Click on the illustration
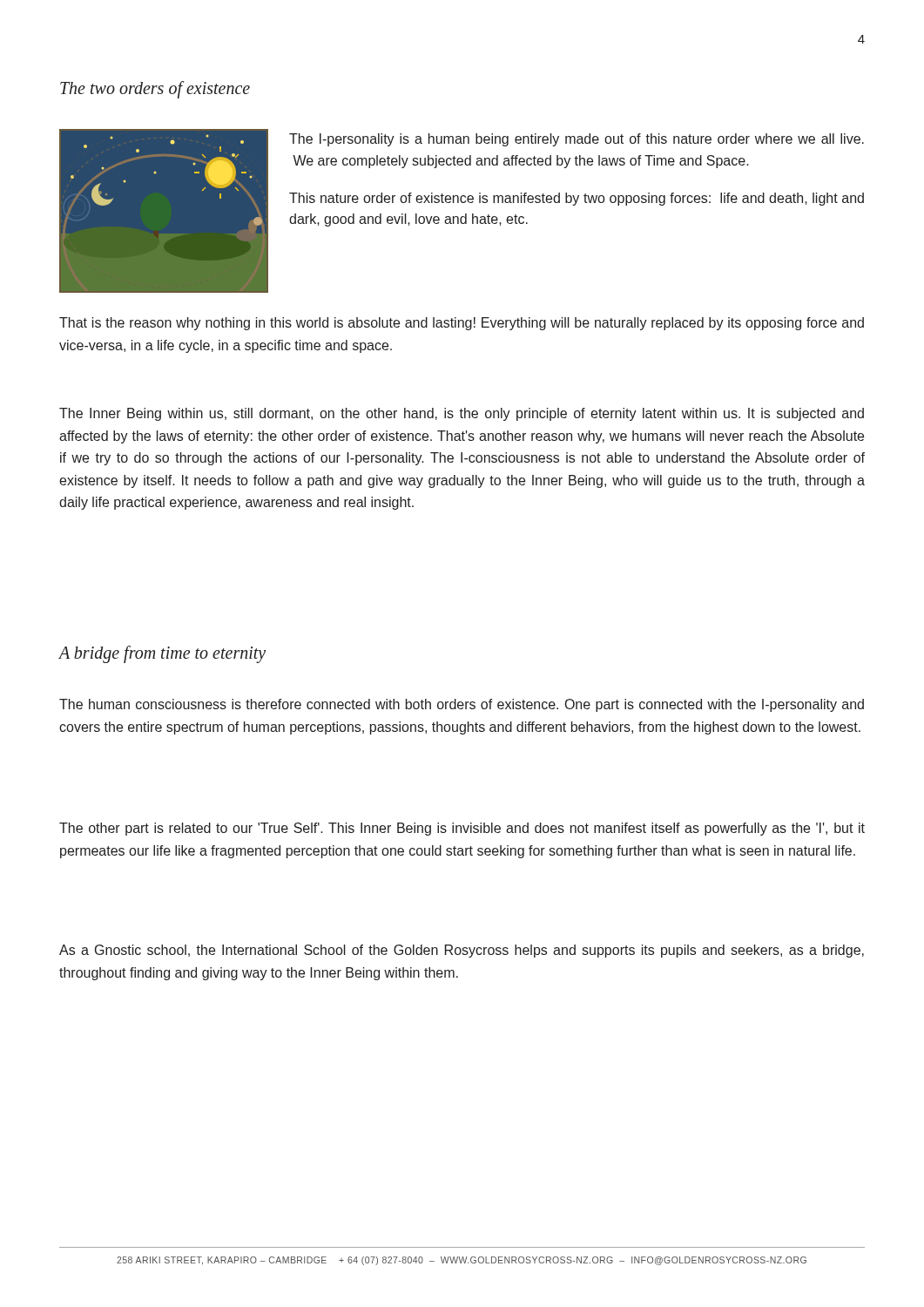Viewport: 924px width, 1307px height. pyautogui.click(x=164, y=211)
